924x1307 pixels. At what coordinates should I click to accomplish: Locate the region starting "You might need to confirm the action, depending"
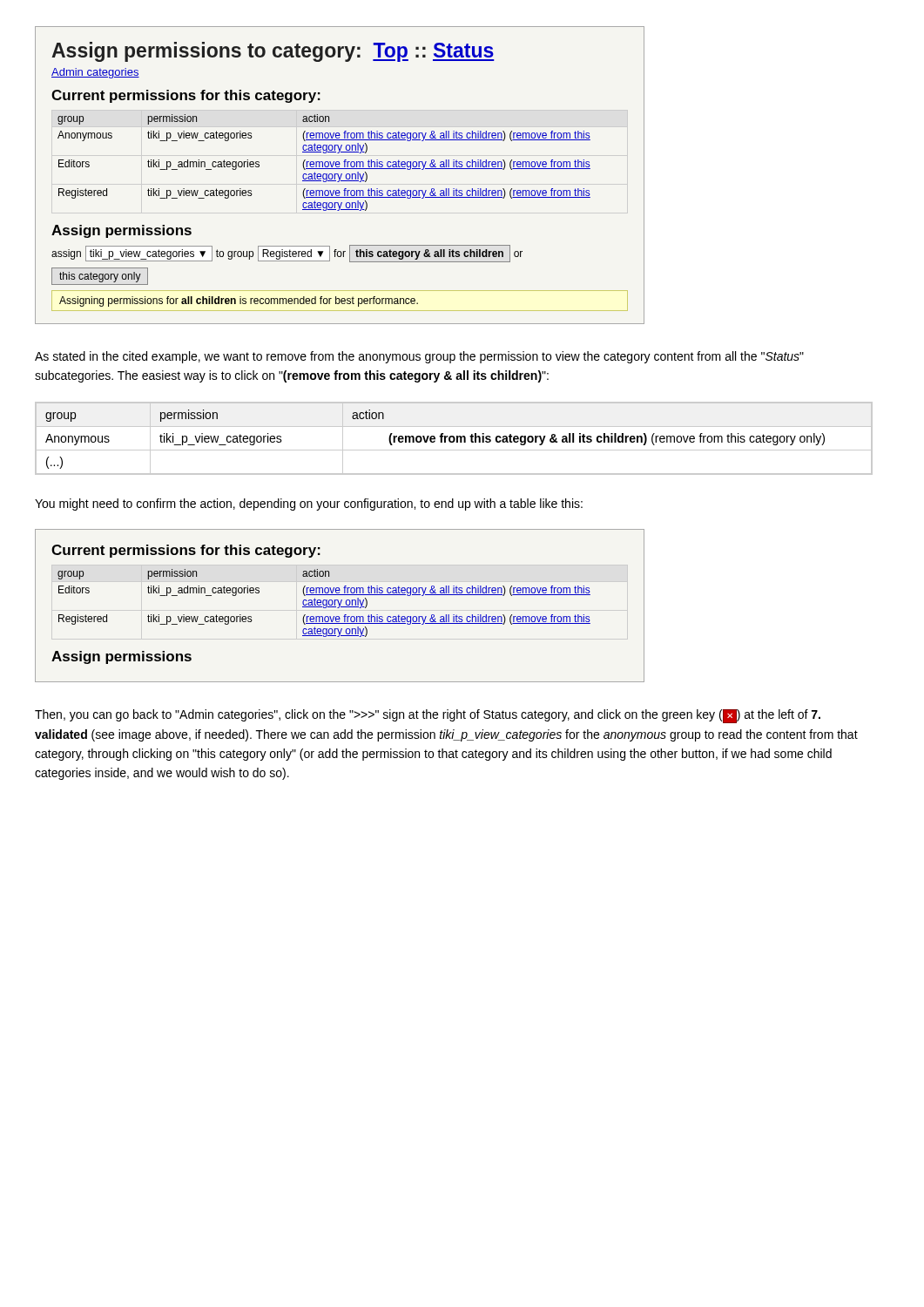(309, 503)
